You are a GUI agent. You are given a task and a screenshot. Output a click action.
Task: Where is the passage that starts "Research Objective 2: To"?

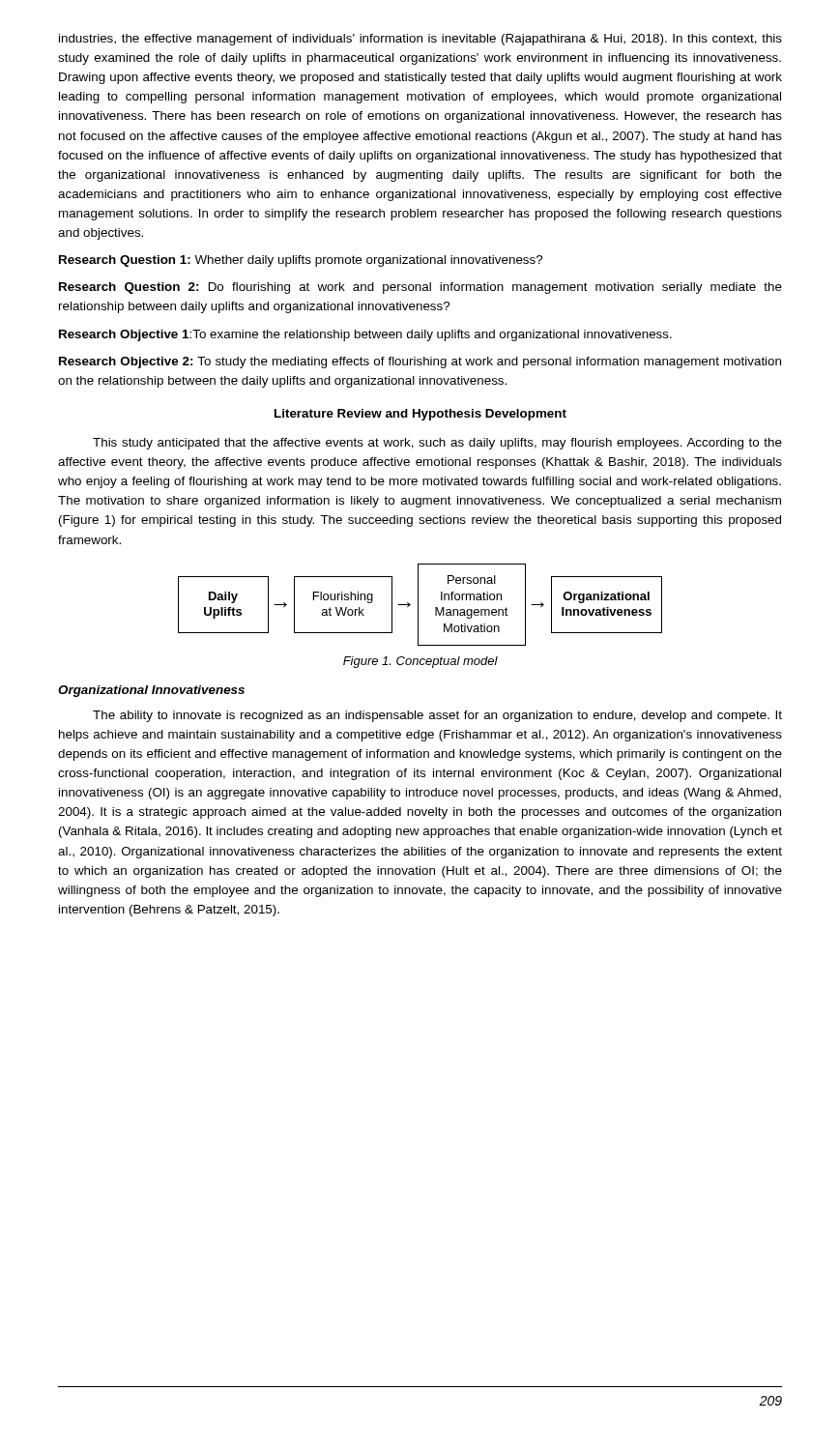420,371
